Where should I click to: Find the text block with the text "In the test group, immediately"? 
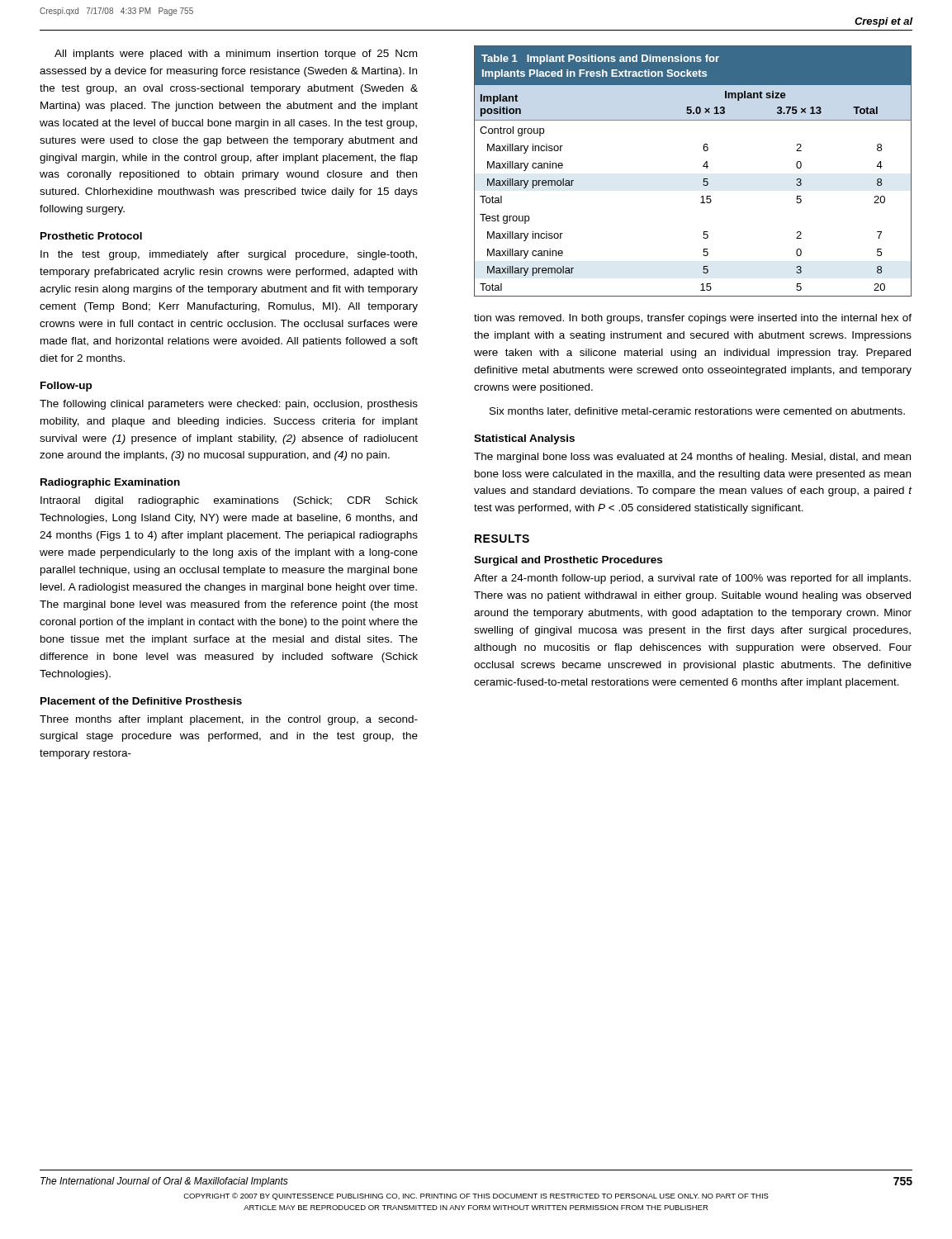coord(229,307)
